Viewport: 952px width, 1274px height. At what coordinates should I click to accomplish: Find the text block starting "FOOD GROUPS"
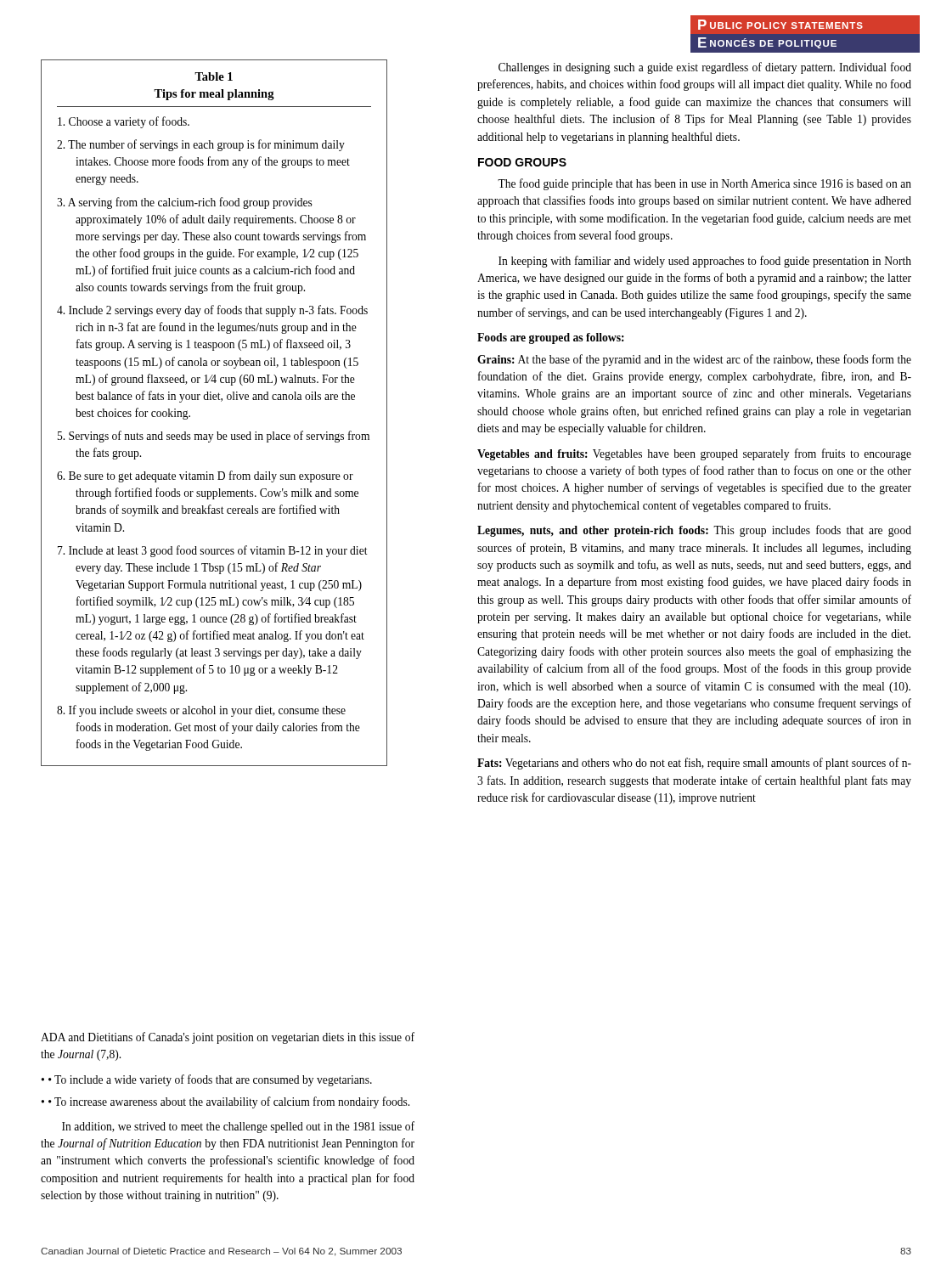(x=522, y=162)
